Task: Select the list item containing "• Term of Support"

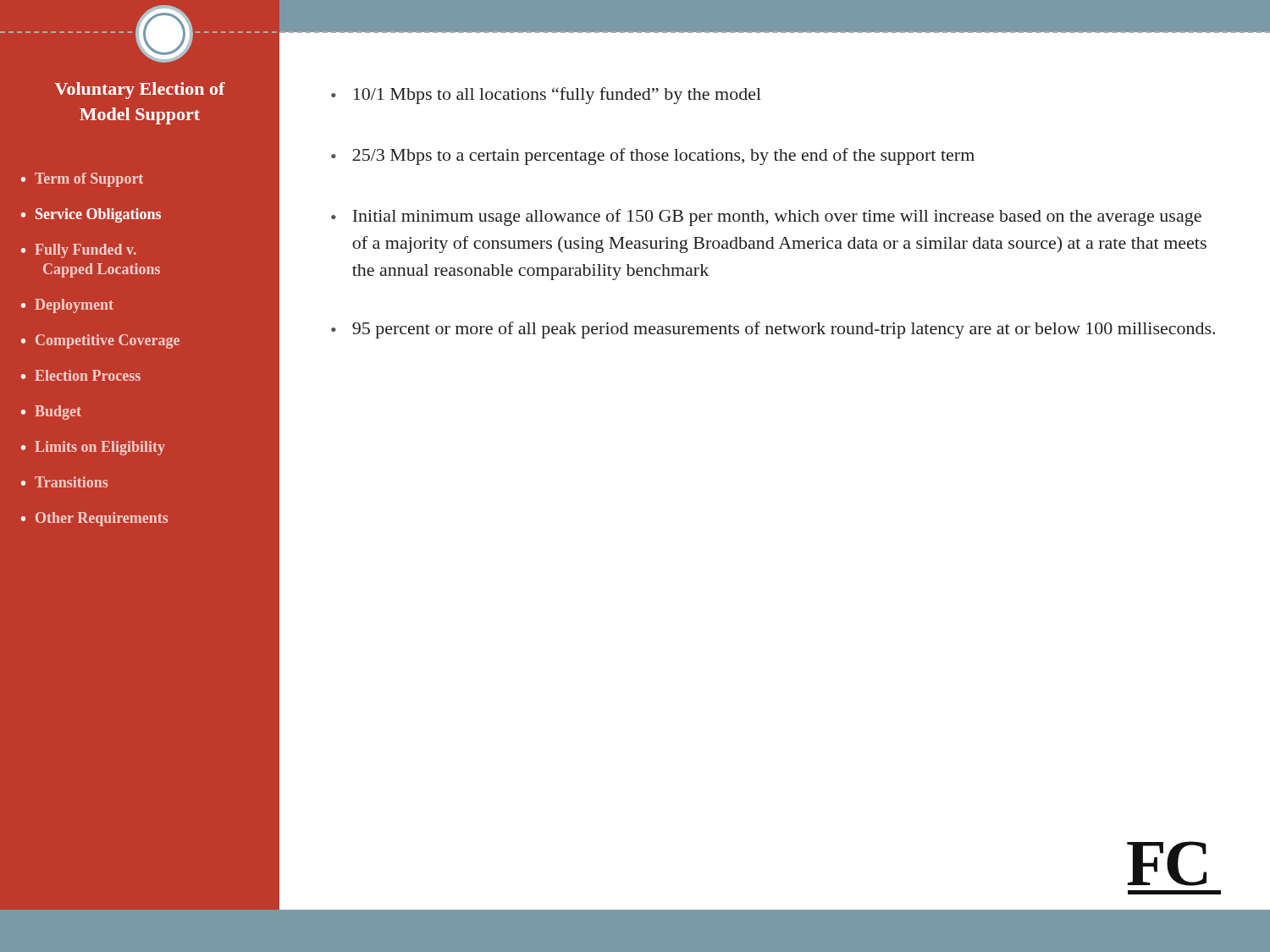Action: click(82, 179)
